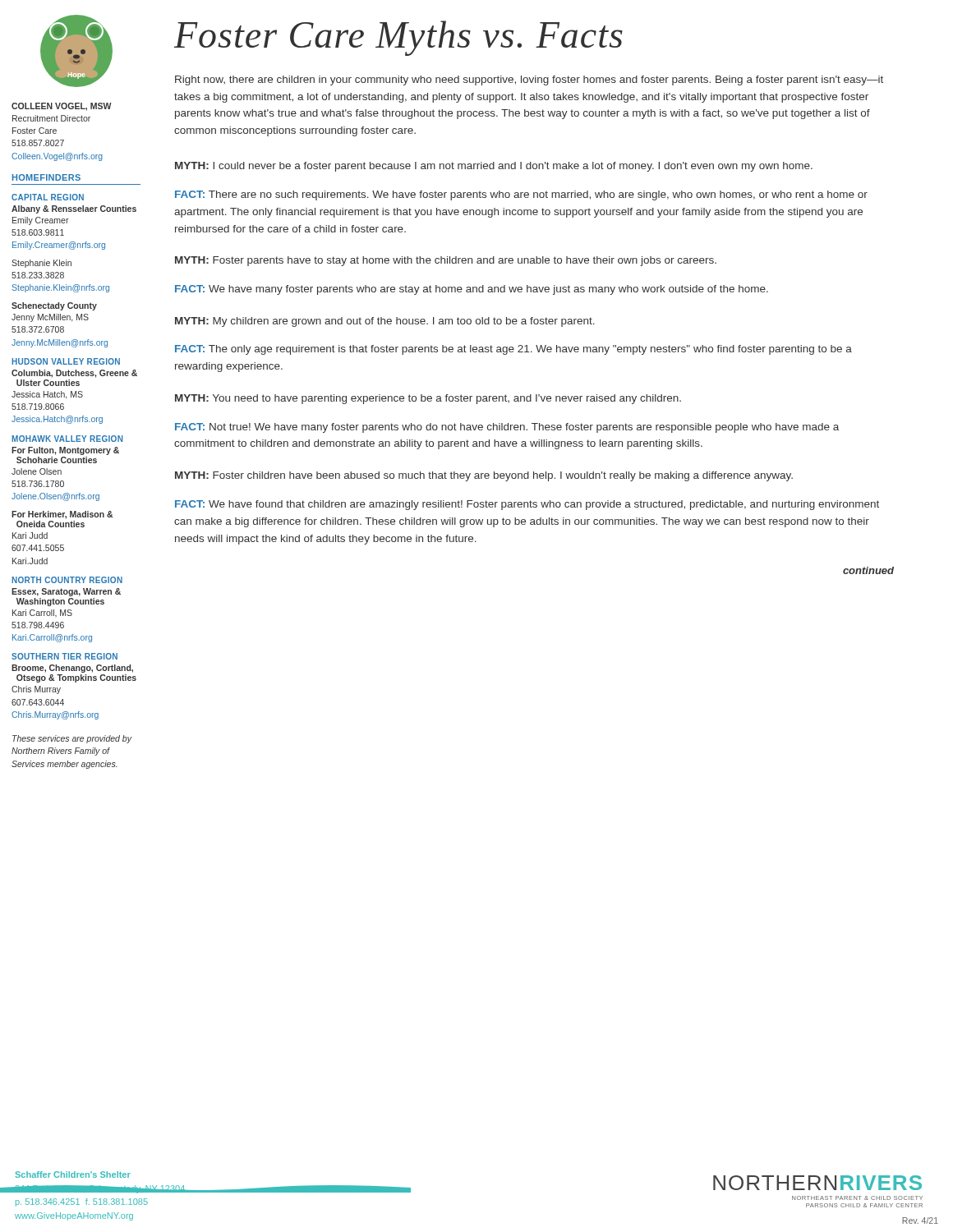Select the text block that says "MYTH: My children"
This screenshot has width=953, height=1232.
534,344
